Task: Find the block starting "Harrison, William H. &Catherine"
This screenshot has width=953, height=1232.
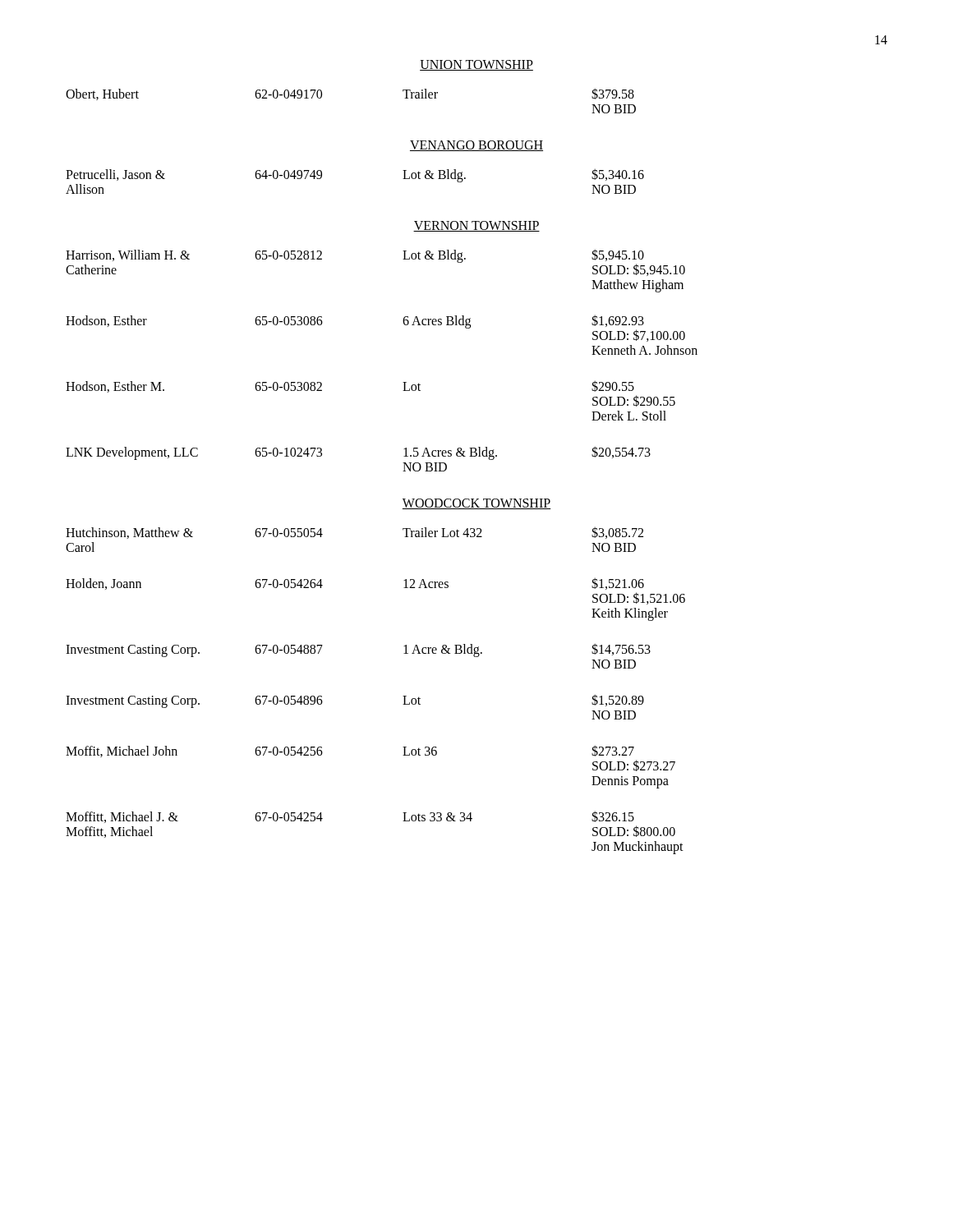Action: 419,270
